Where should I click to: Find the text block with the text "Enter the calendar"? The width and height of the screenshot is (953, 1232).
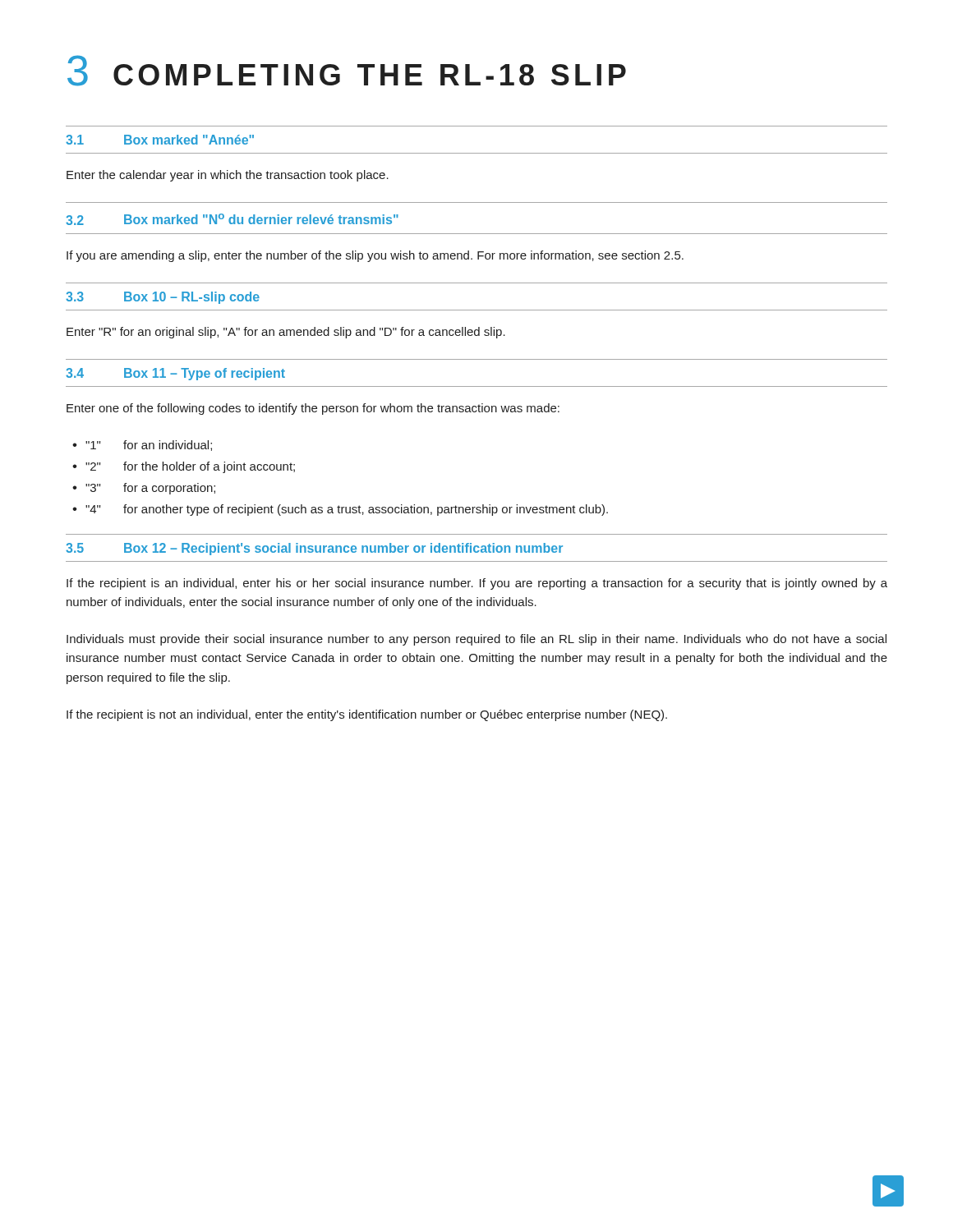tap(227, 175)
